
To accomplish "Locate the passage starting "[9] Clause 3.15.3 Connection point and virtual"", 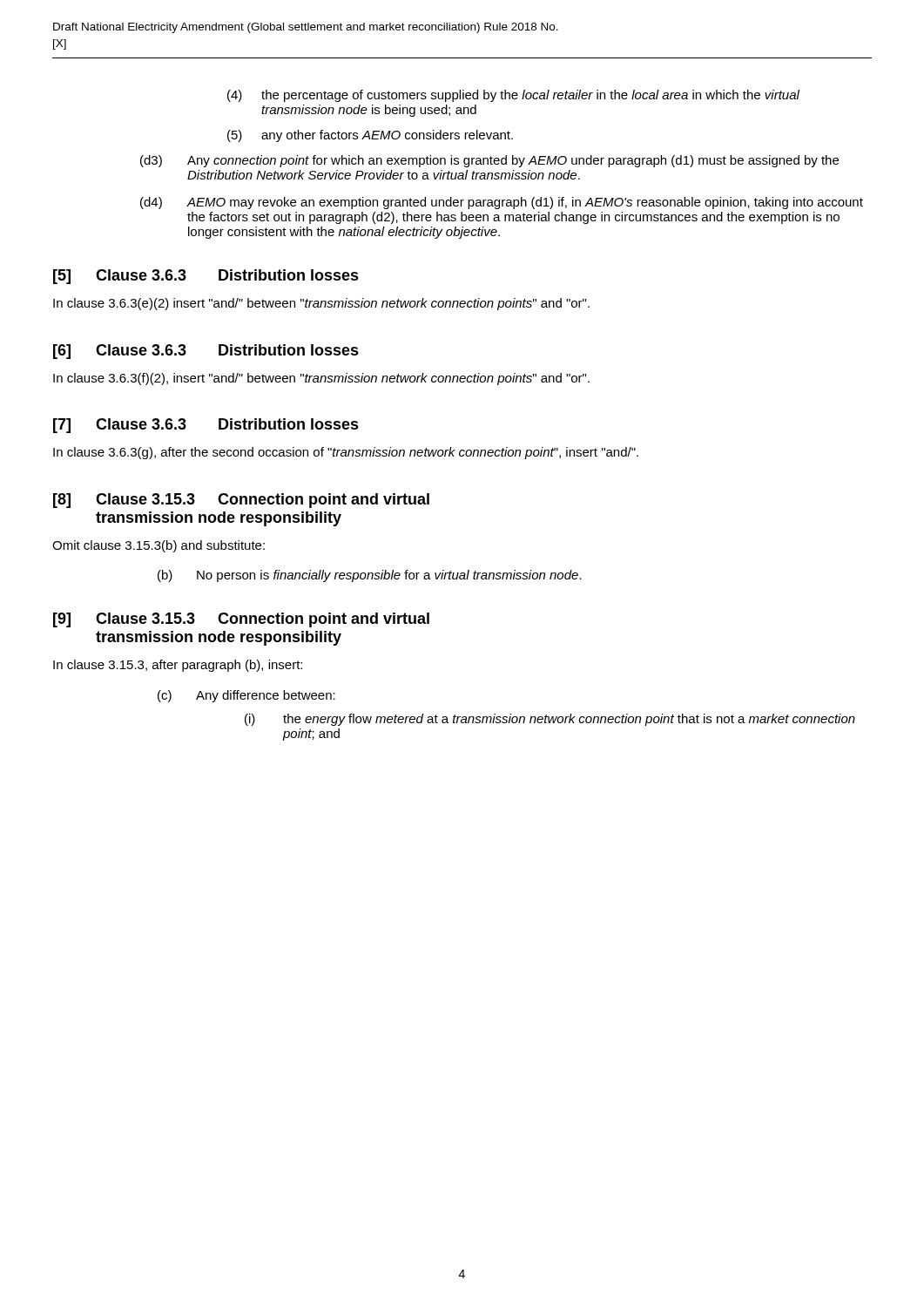I will (241, 620).
